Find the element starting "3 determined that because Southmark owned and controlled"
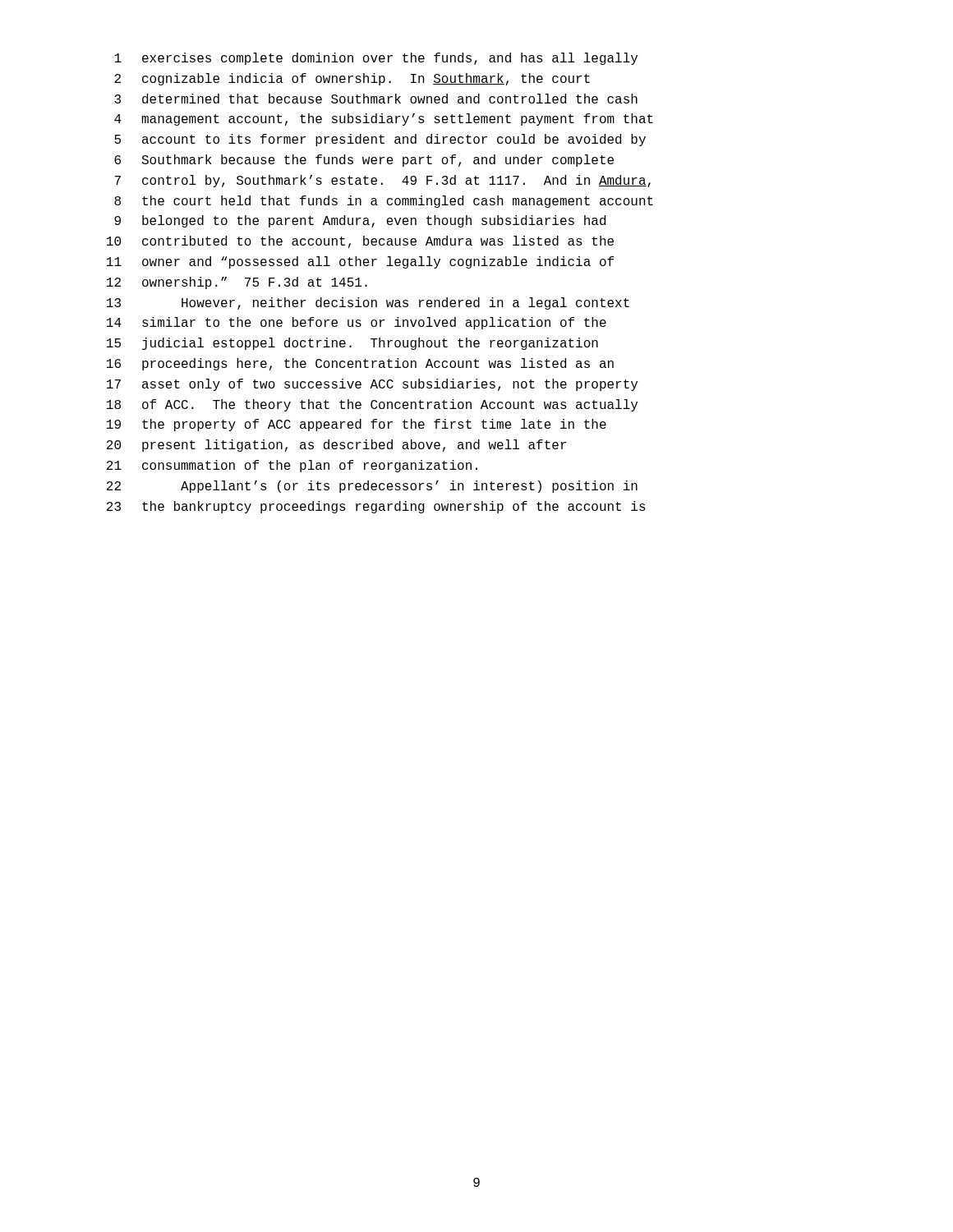The width and height of the screenshot is (953, 1232). pos(360,100)
